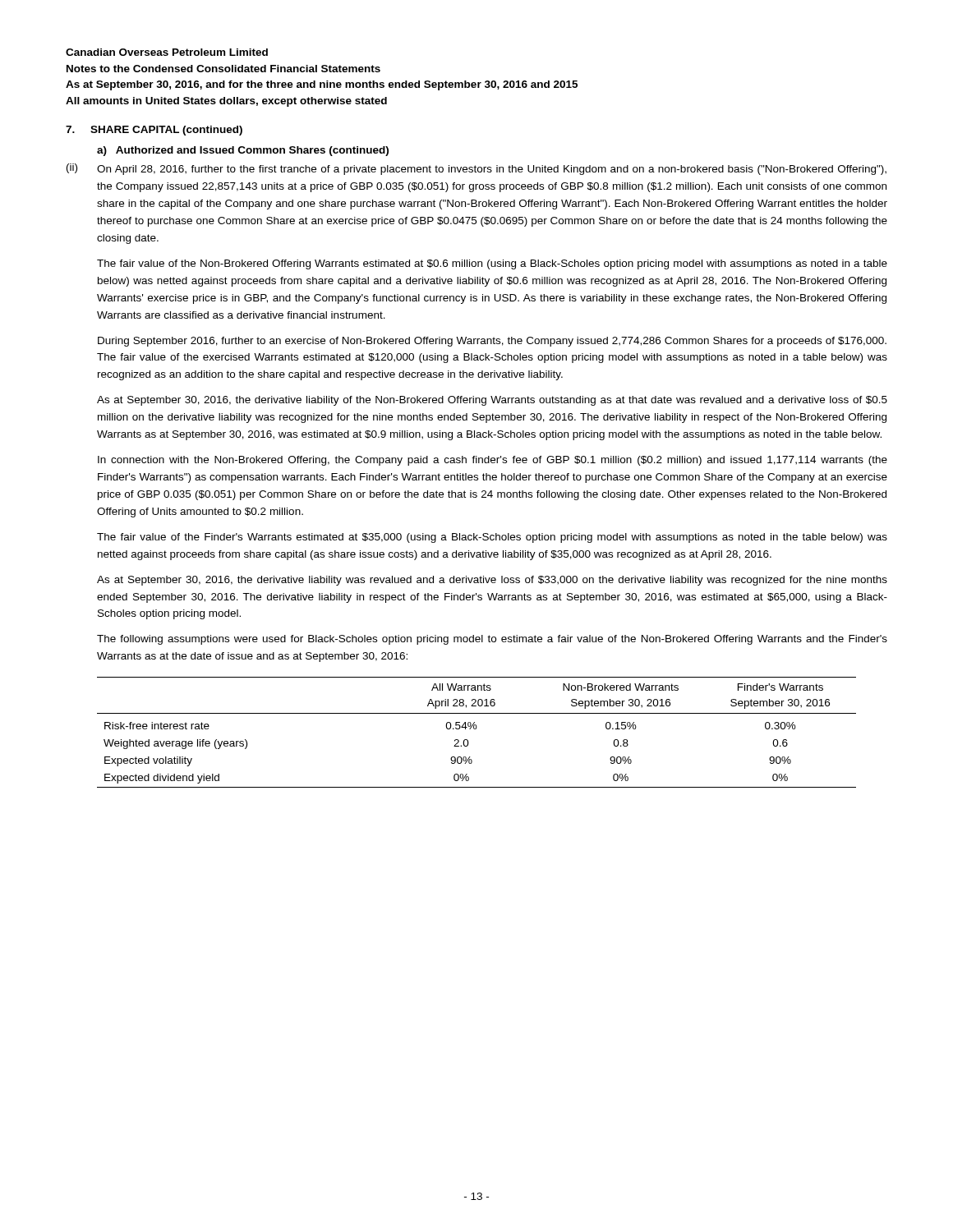Click the passage that begins "The following assumptions were used for Black-Scholes option"

pos(492,647)
